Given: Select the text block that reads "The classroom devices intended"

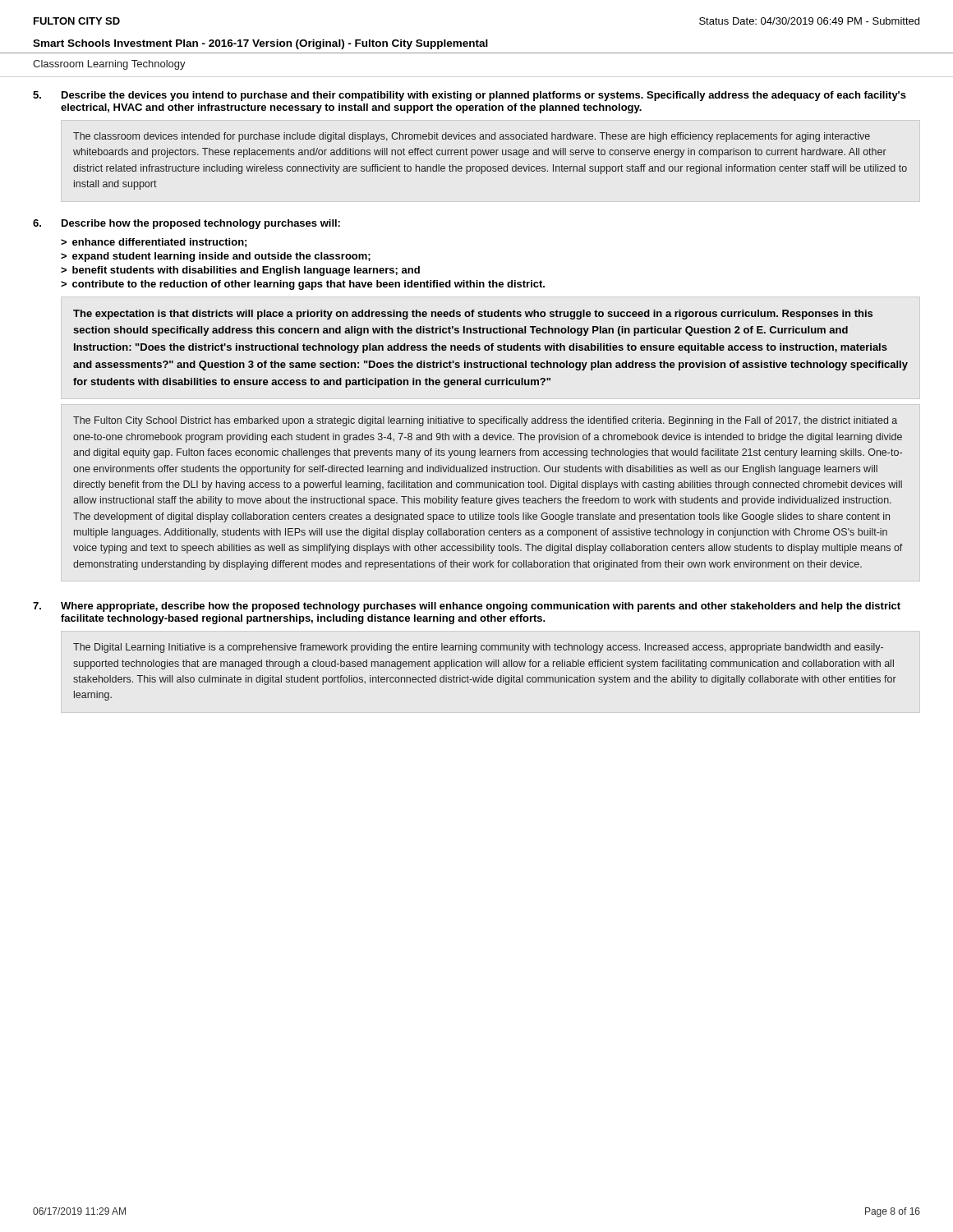Looking at the screenshot, I should click(490, 160).
